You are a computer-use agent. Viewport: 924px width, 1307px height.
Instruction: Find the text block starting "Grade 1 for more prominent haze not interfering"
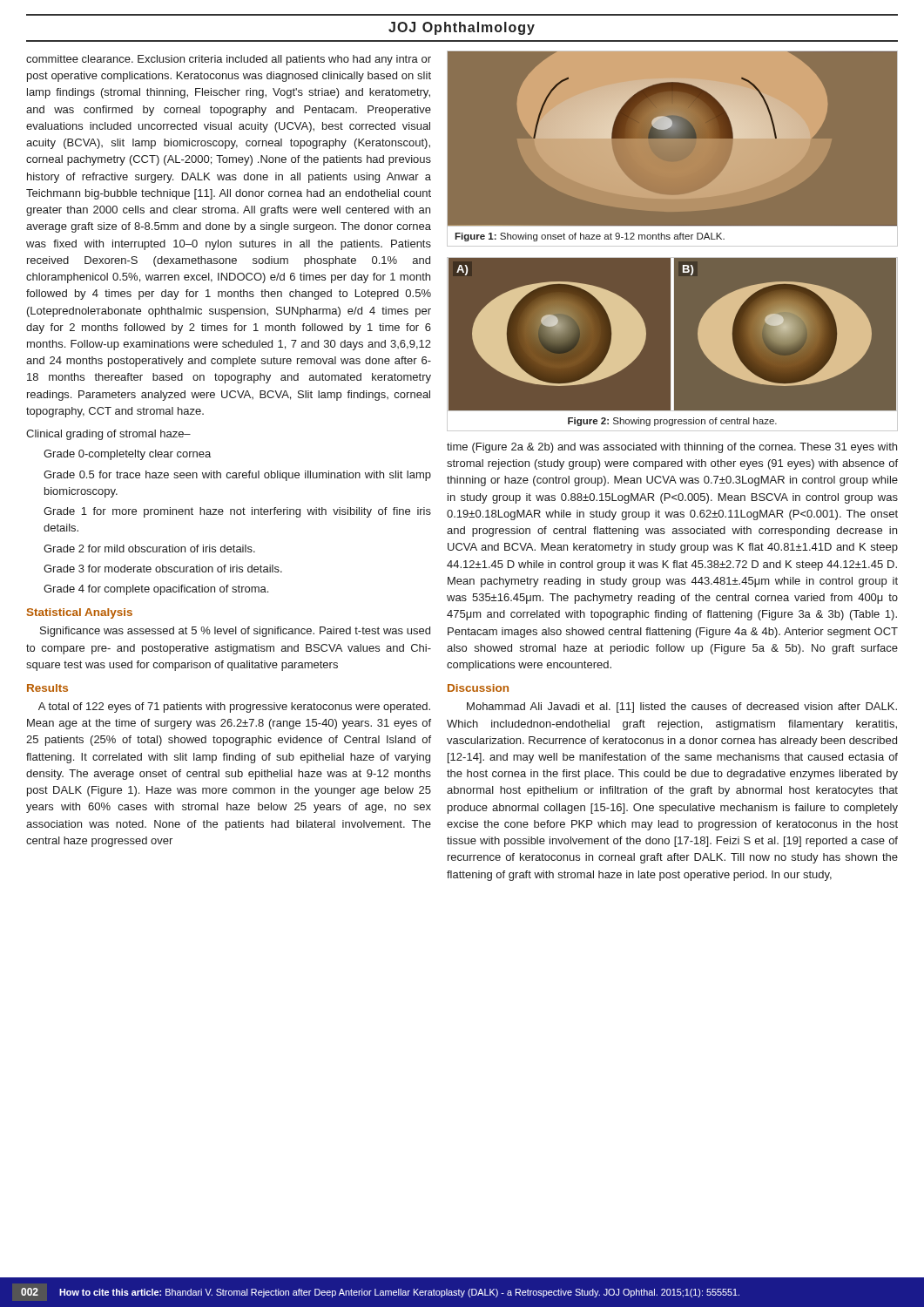237,520
